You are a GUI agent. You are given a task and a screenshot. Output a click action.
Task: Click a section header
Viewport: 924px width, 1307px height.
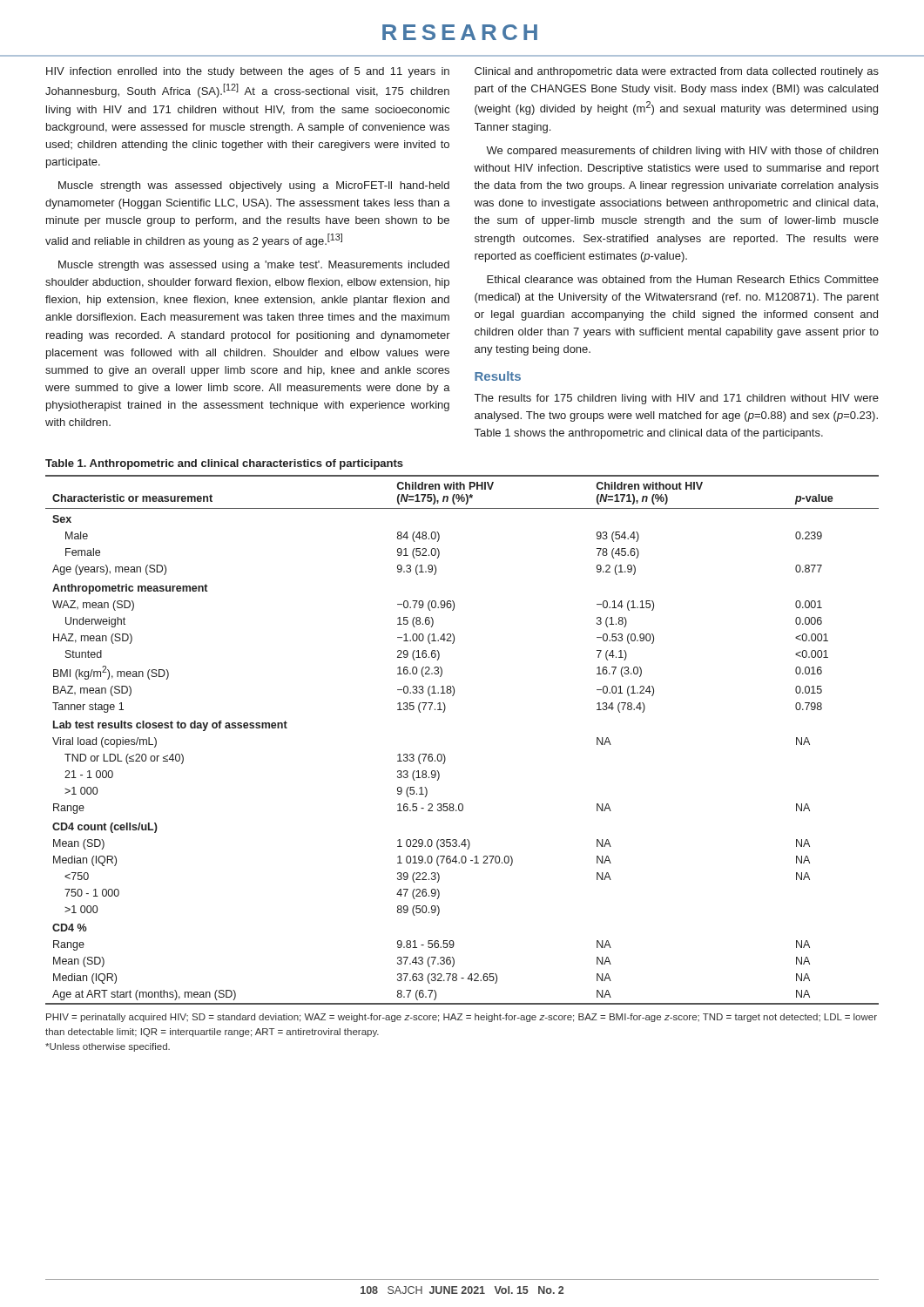pyautogui.click(x=498, y=376)
